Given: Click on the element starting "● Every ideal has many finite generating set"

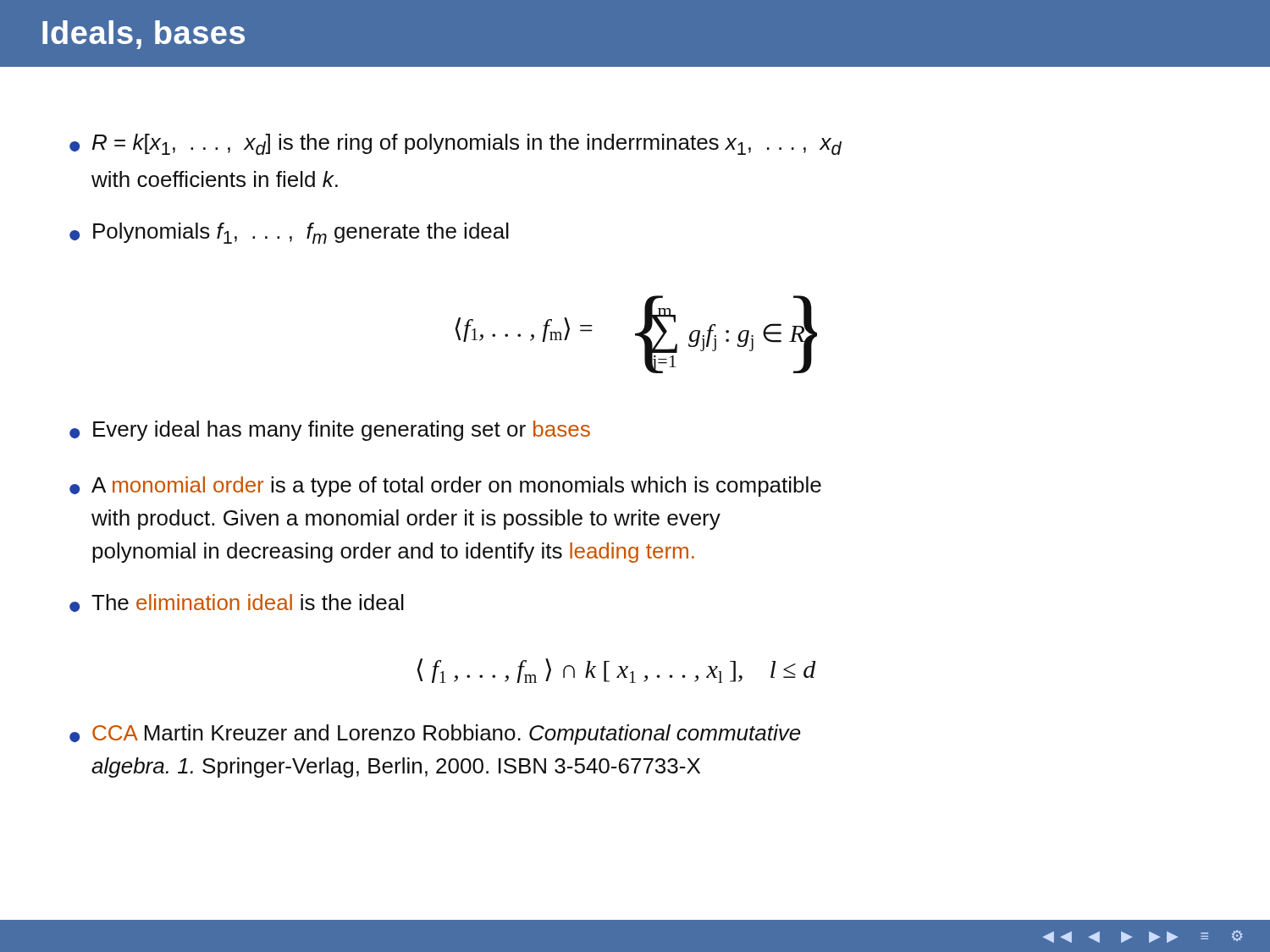Looking at the screenshot, I should pyautogui.click(x=330, y=431).
